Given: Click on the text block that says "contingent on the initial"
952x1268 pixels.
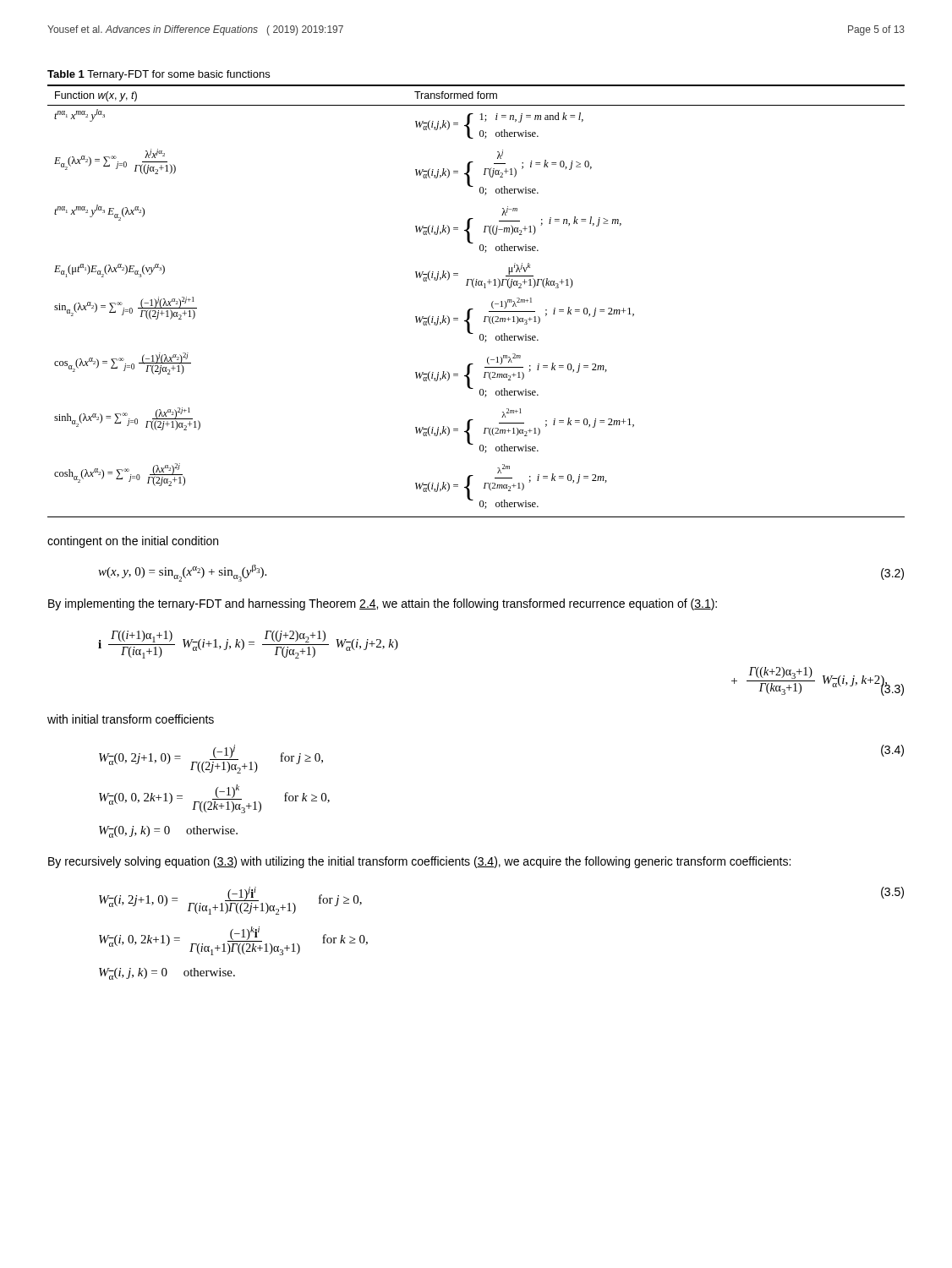Looking at the screenshot, I should click(133, 541).
